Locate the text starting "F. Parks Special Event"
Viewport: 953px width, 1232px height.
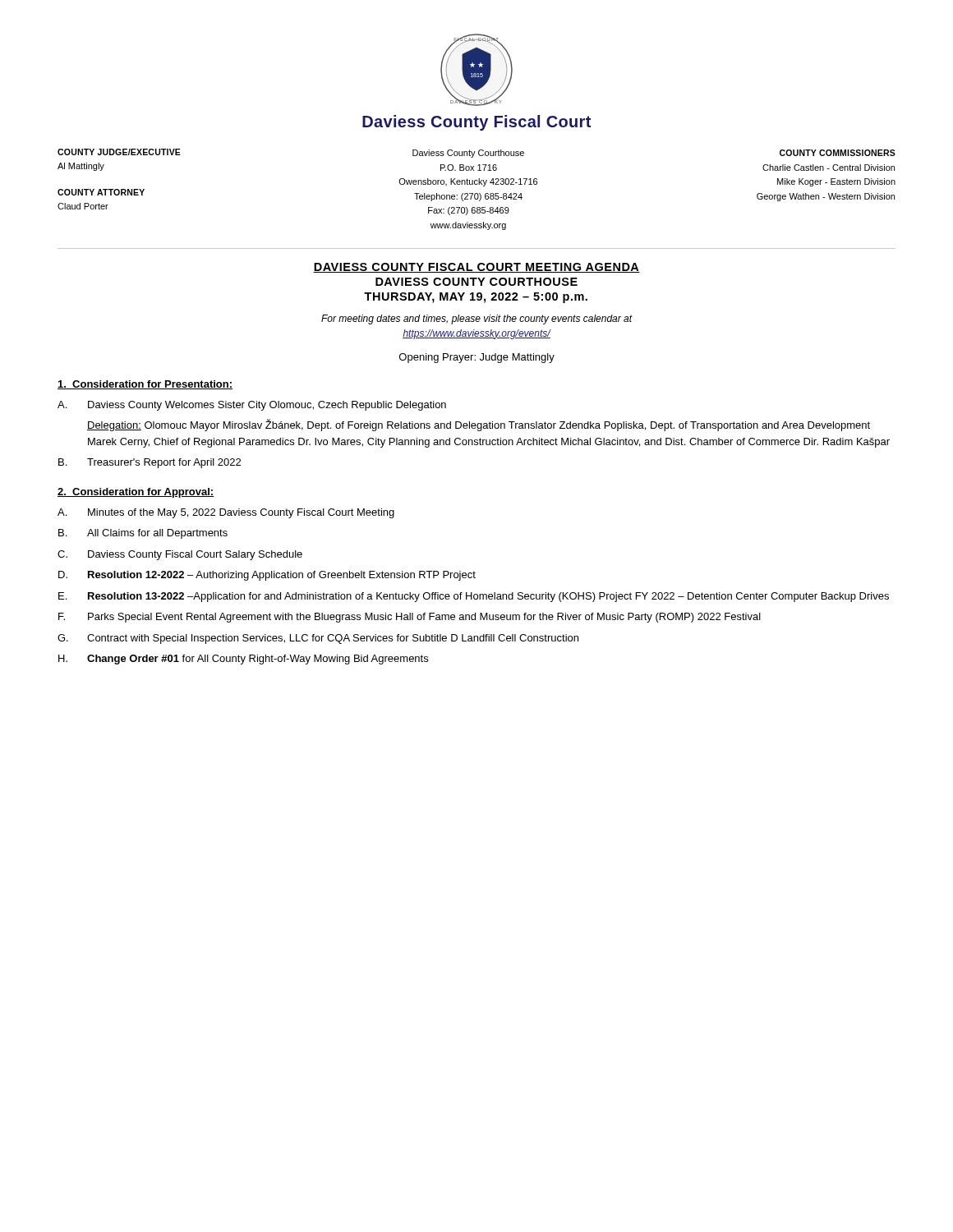476,617
